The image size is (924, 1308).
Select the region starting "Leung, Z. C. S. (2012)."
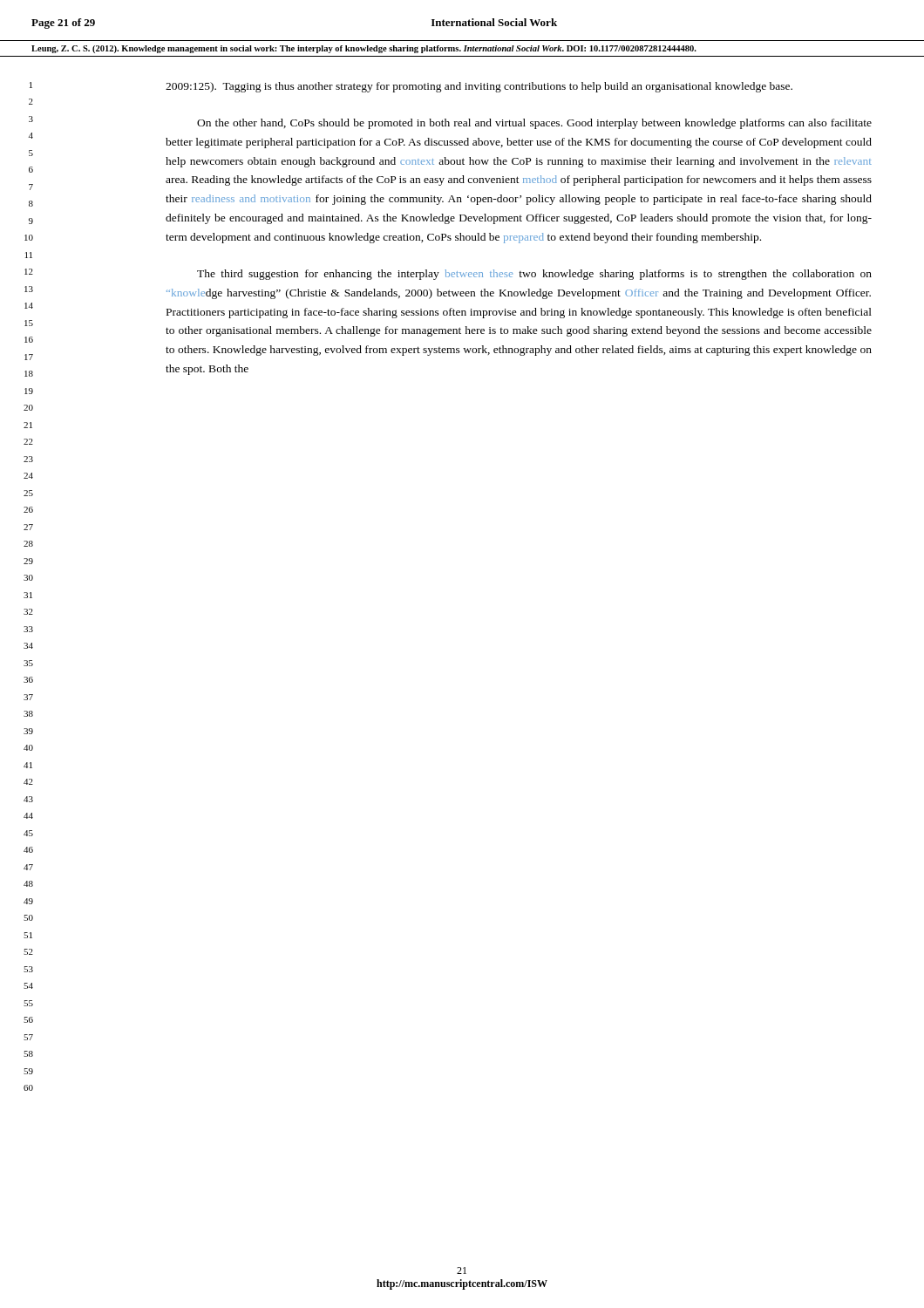click(364, 48)
